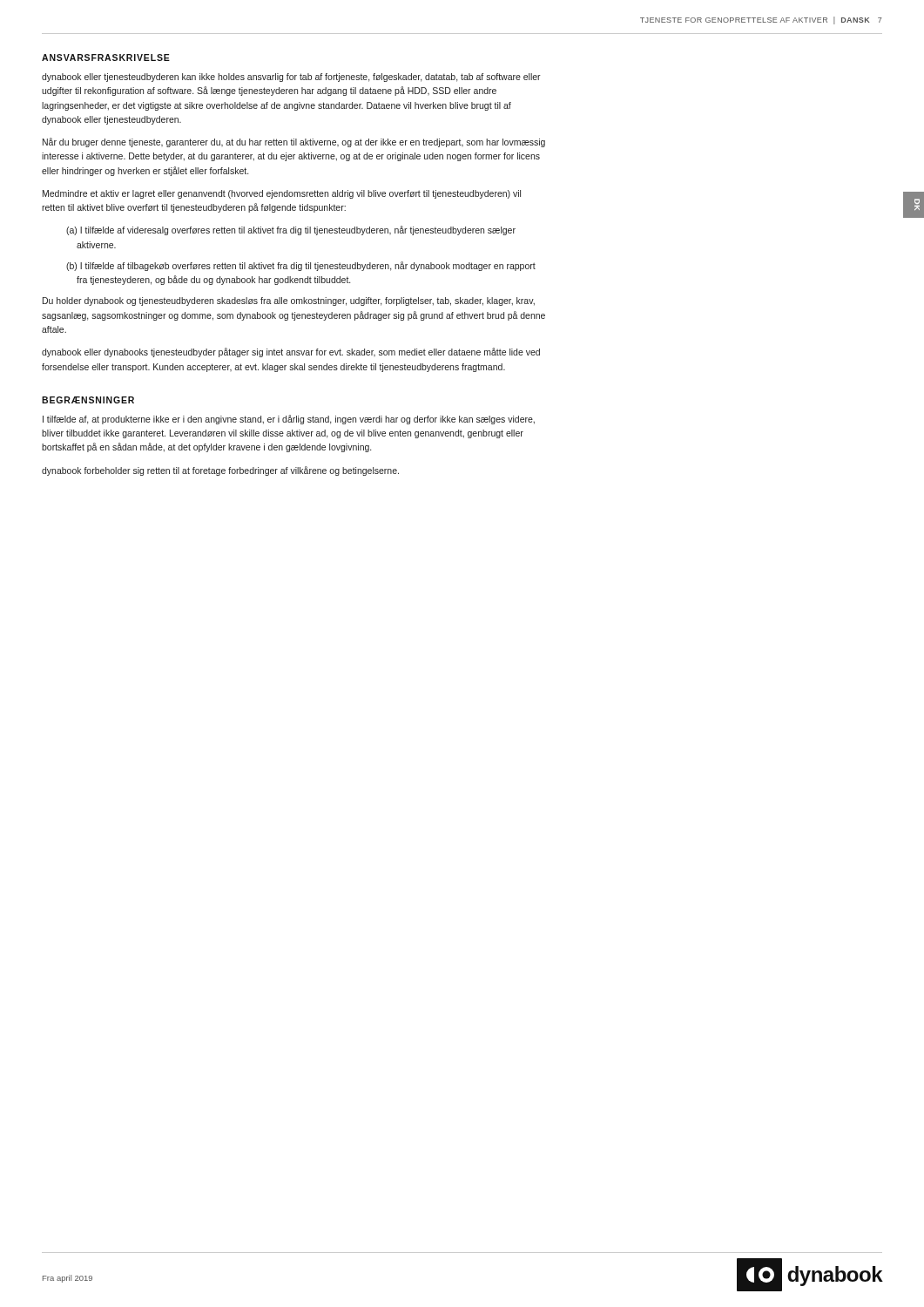Locate the block starting "(b) I tilfælde"
The height and width of the screenshot is (1307, 924).
point(301,273)
